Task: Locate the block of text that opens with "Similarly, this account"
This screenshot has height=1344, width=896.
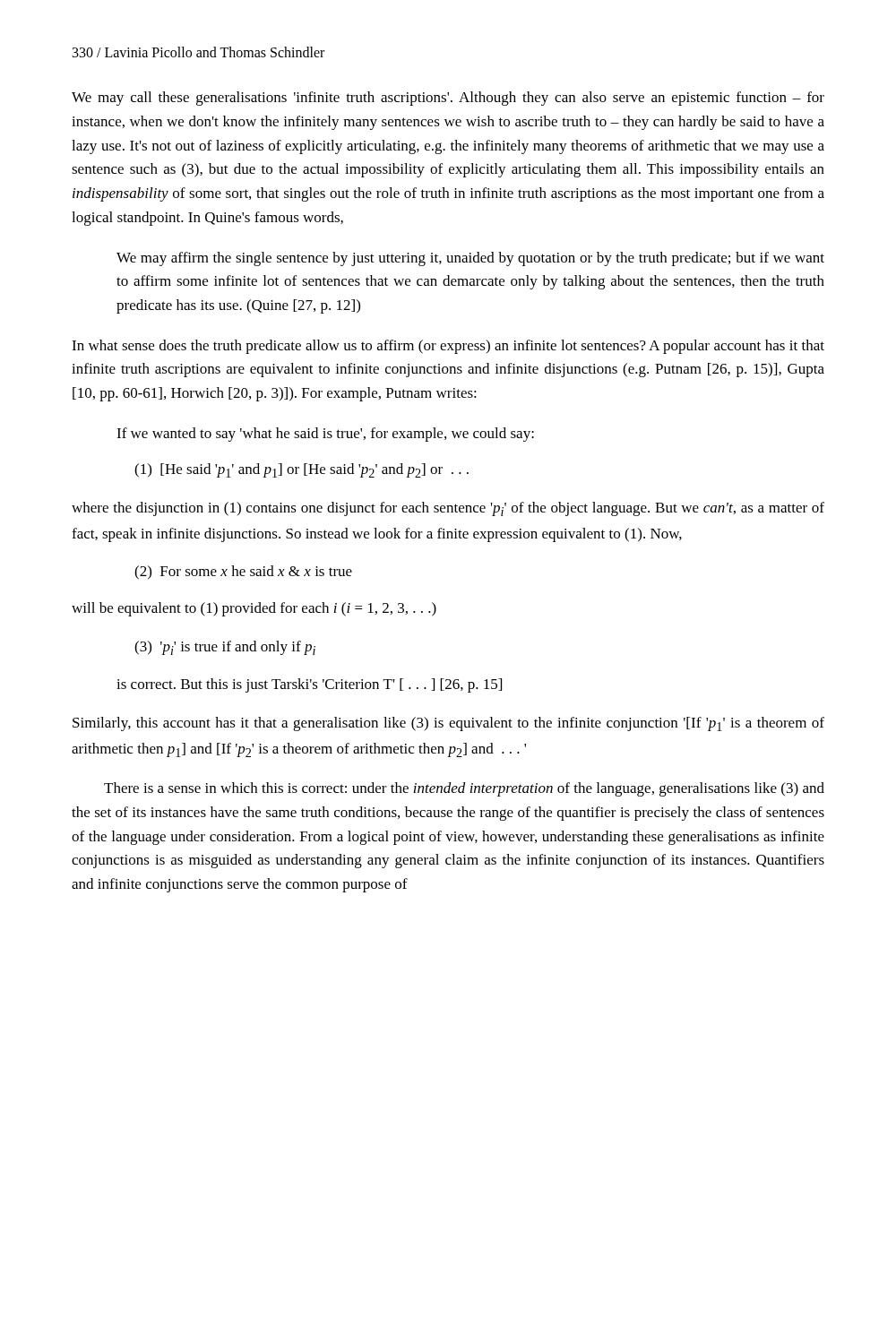Action: click(x=448, y=737)
